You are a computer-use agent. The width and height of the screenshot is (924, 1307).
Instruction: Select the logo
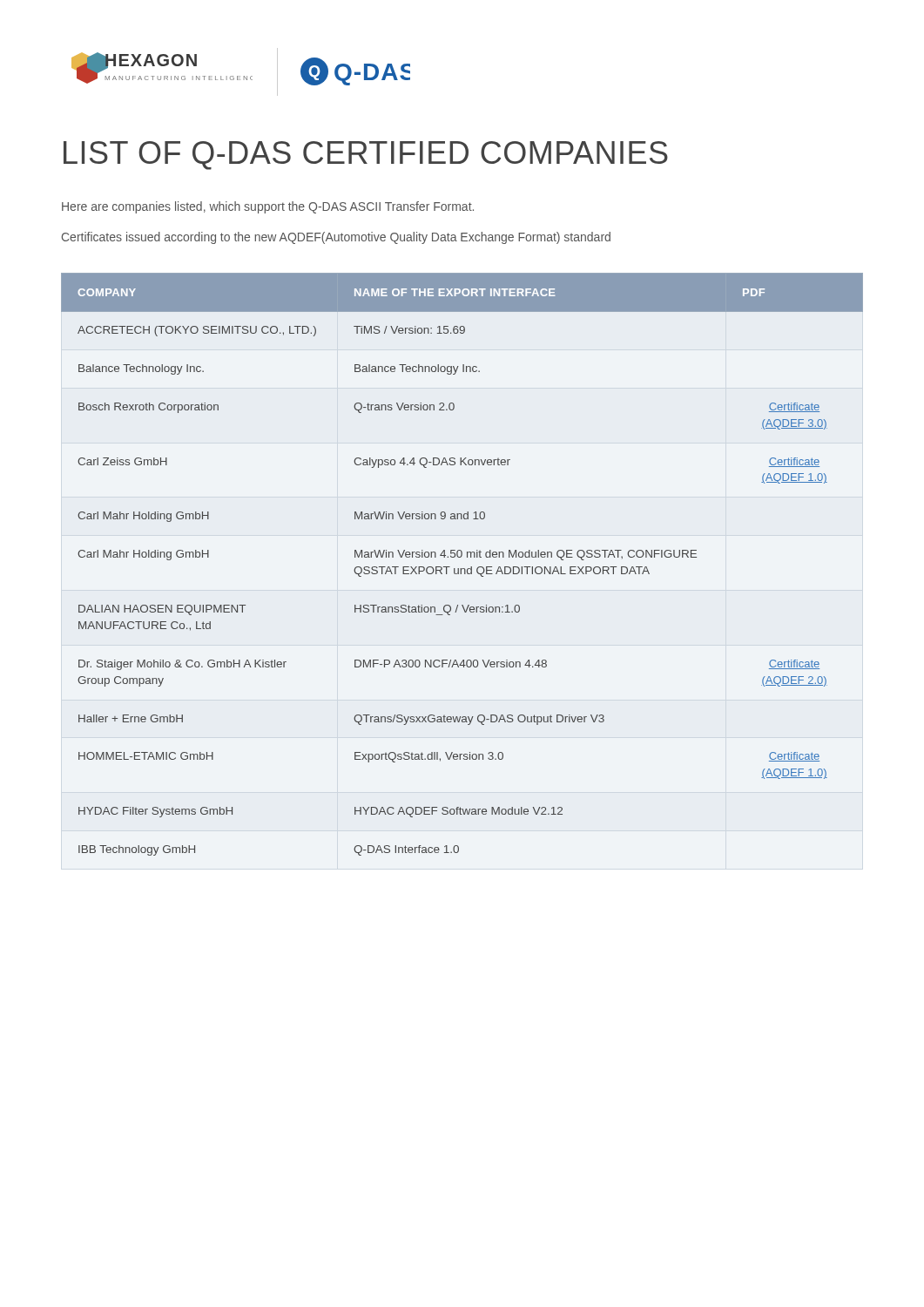point(462,72)
